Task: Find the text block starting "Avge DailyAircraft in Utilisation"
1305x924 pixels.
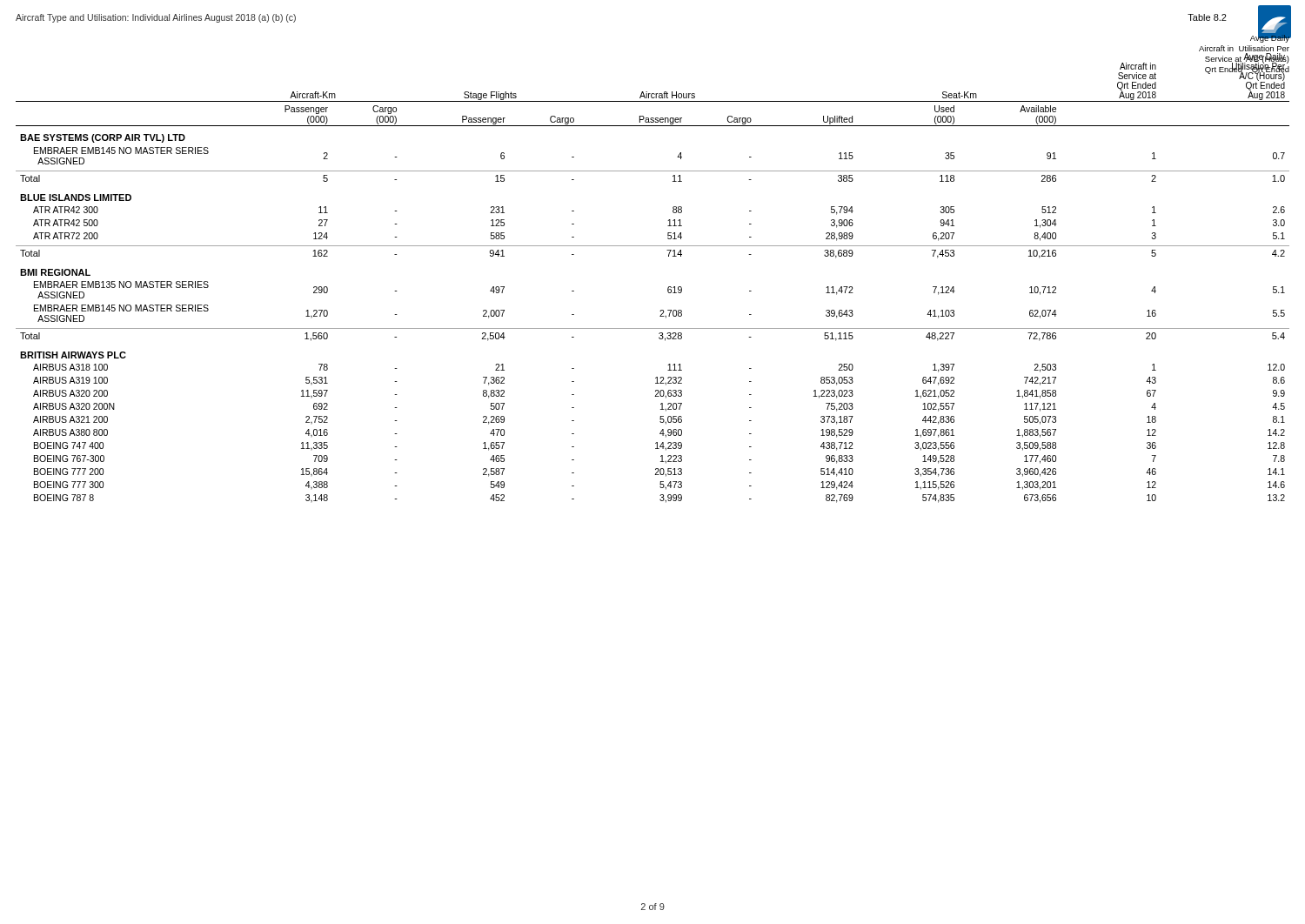Action: [1244, 53]
